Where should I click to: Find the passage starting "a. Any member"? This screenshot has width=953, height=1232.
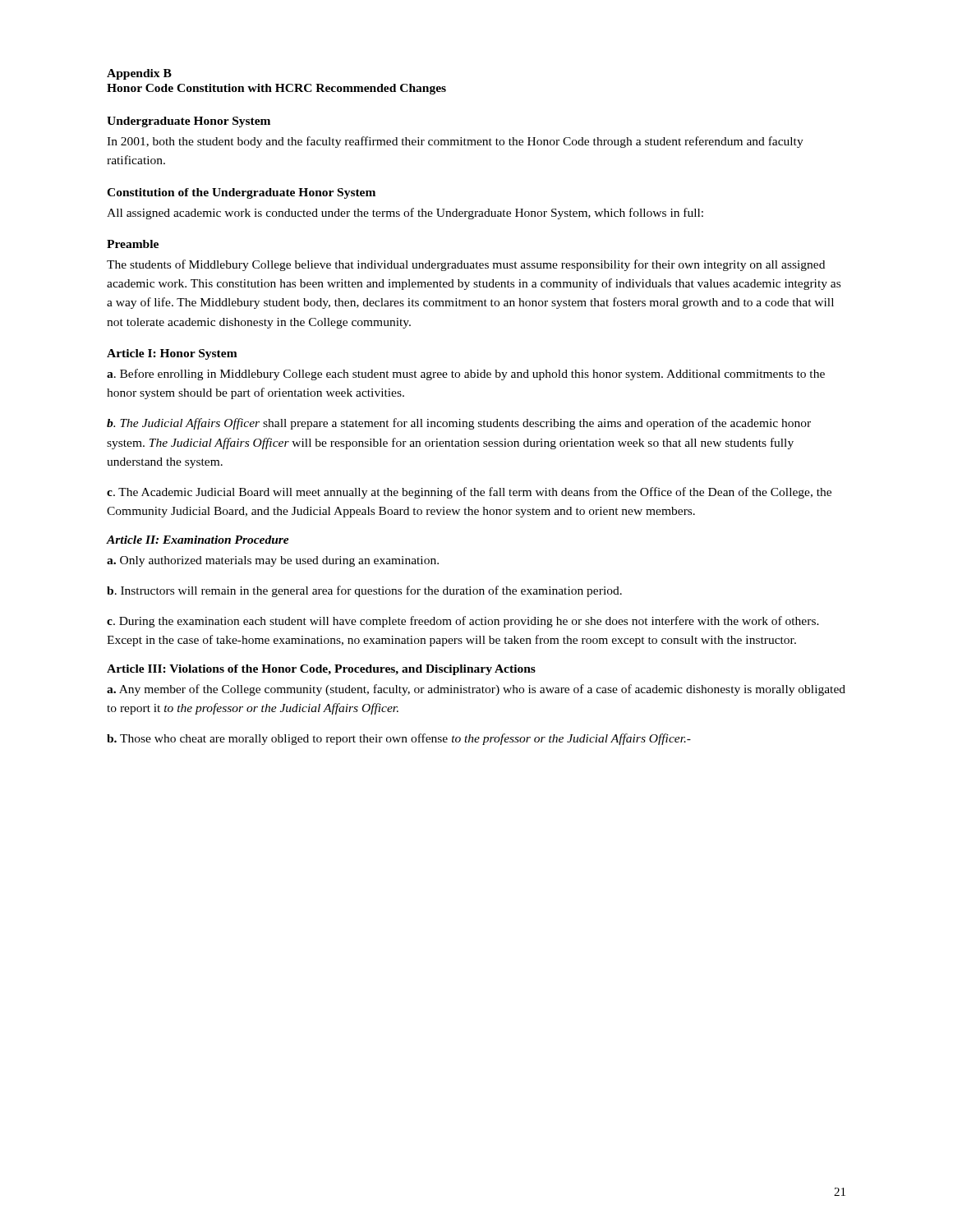[476, 698]
